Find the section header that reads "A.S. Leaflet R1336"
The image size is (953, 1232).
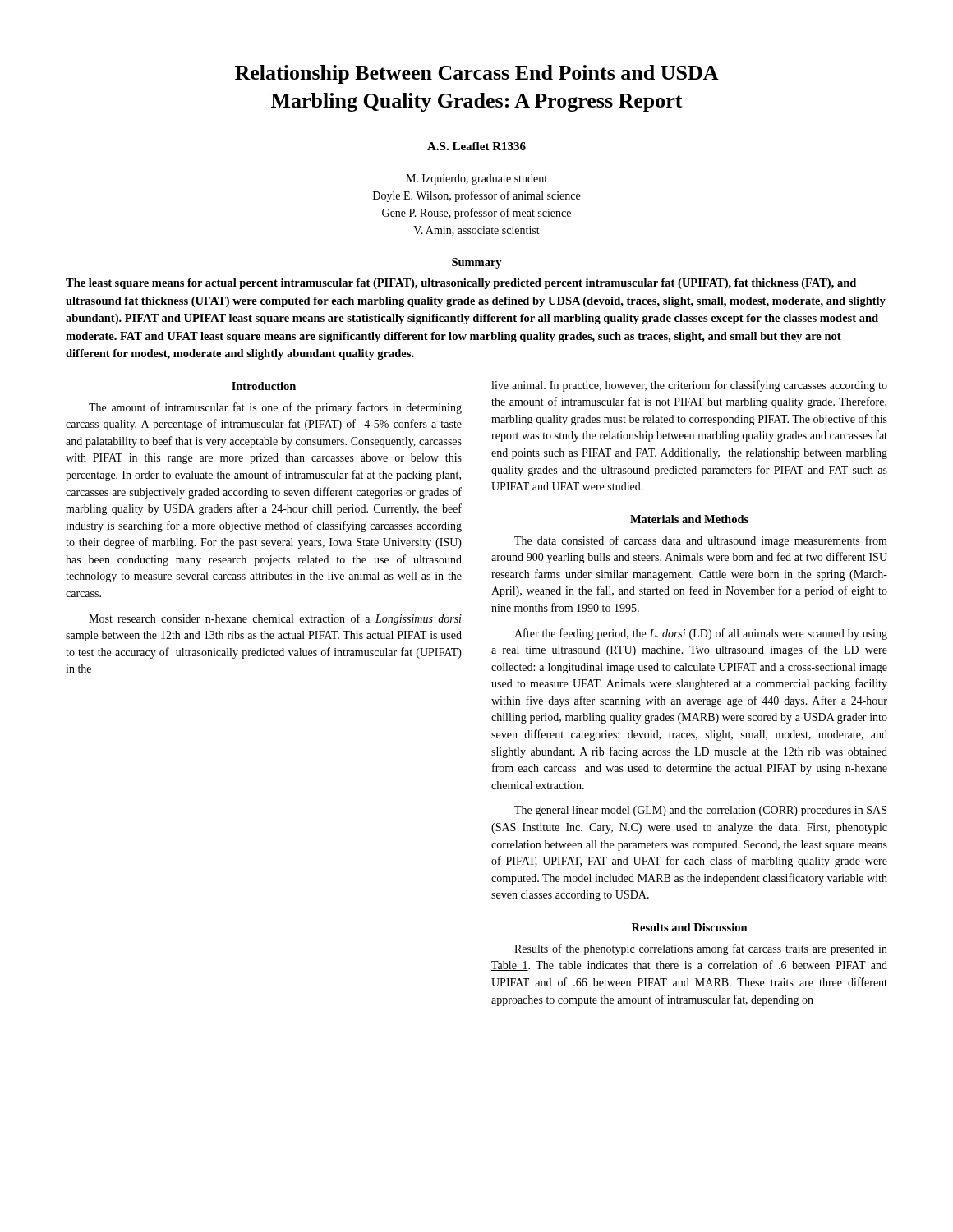pos(476,147)
